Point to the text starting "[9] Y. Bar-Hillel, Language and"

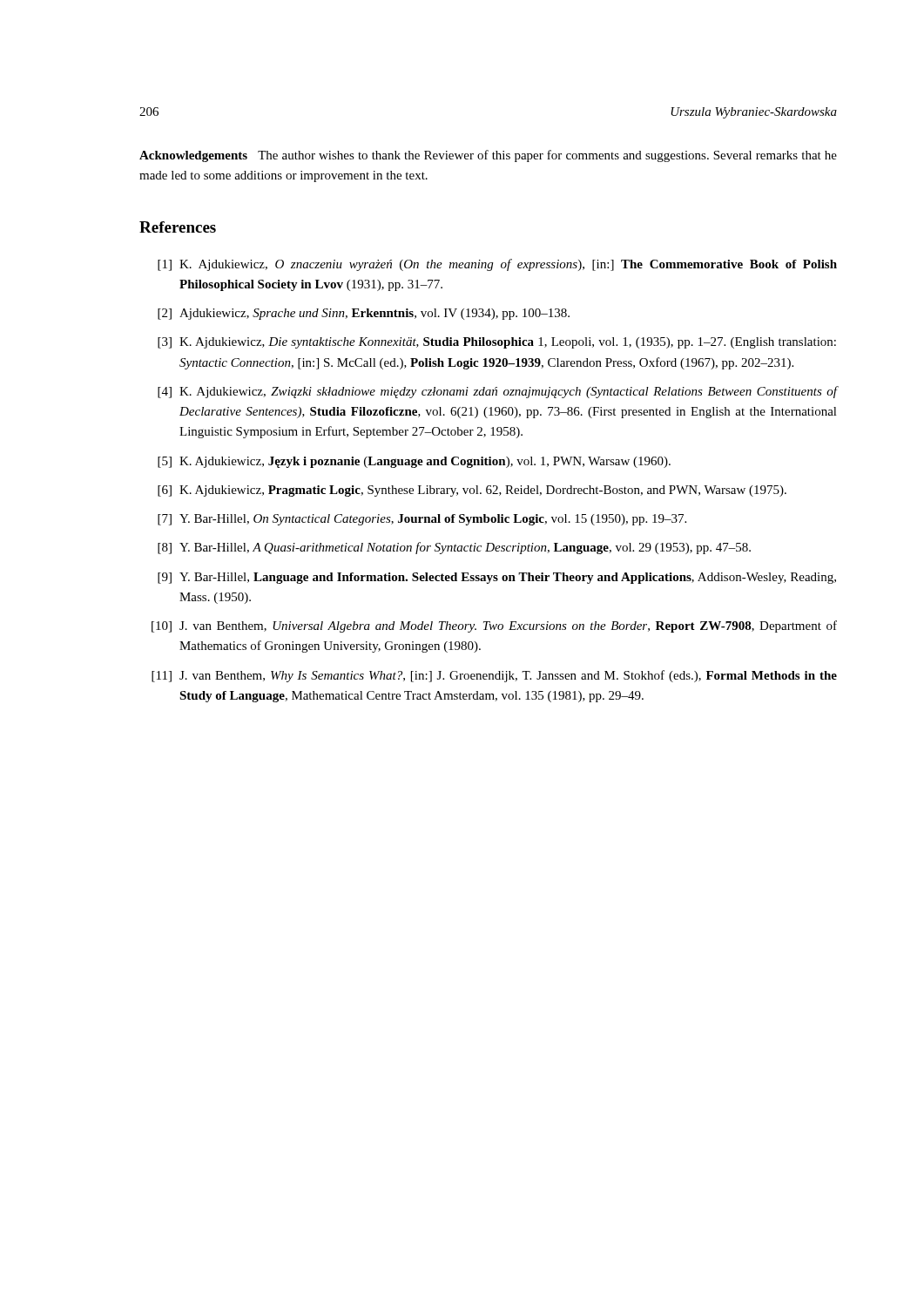point(488,587)
